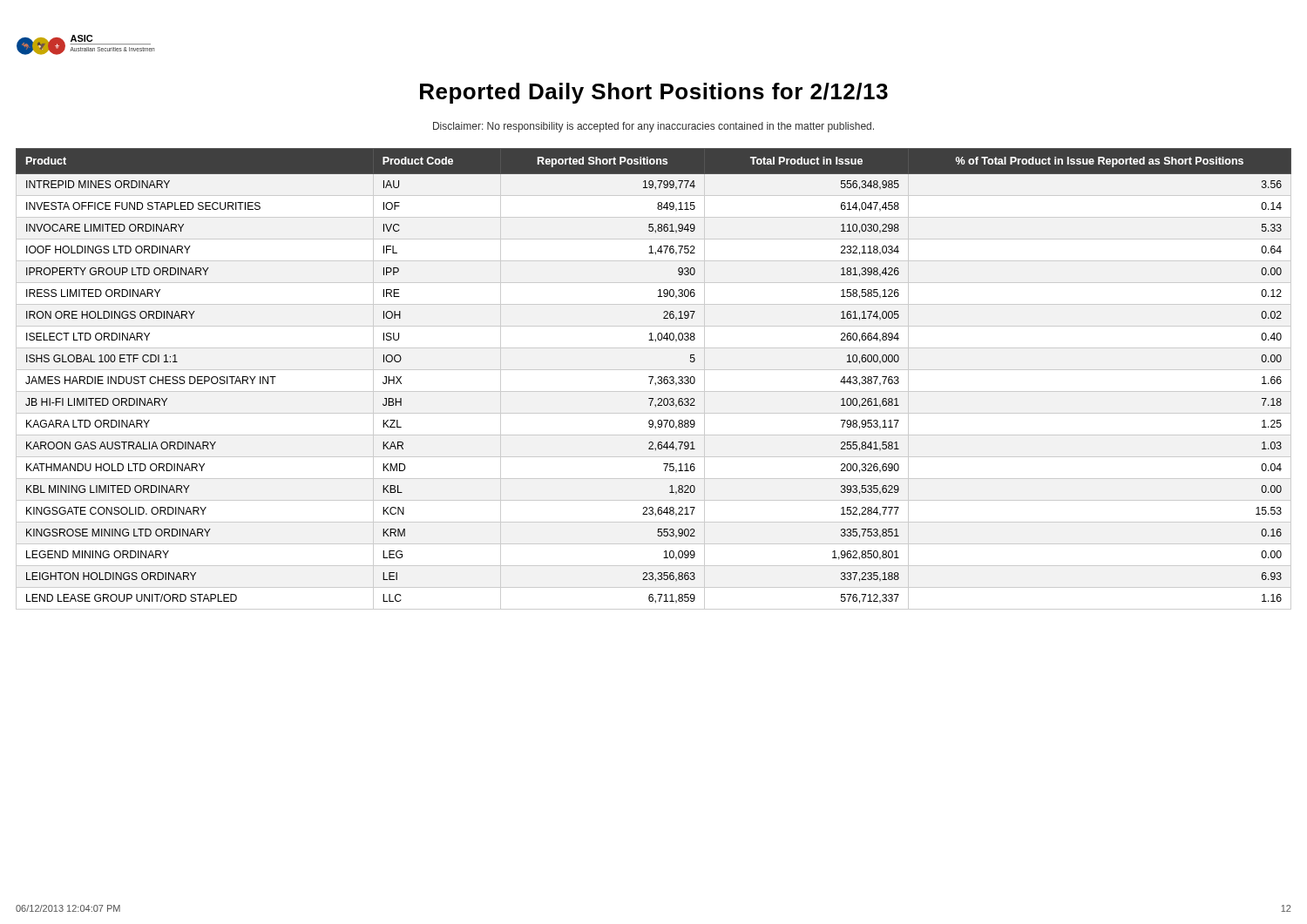Locate the text "Reported Daily Short Positions for 2/12/13"

coord(654,91)
